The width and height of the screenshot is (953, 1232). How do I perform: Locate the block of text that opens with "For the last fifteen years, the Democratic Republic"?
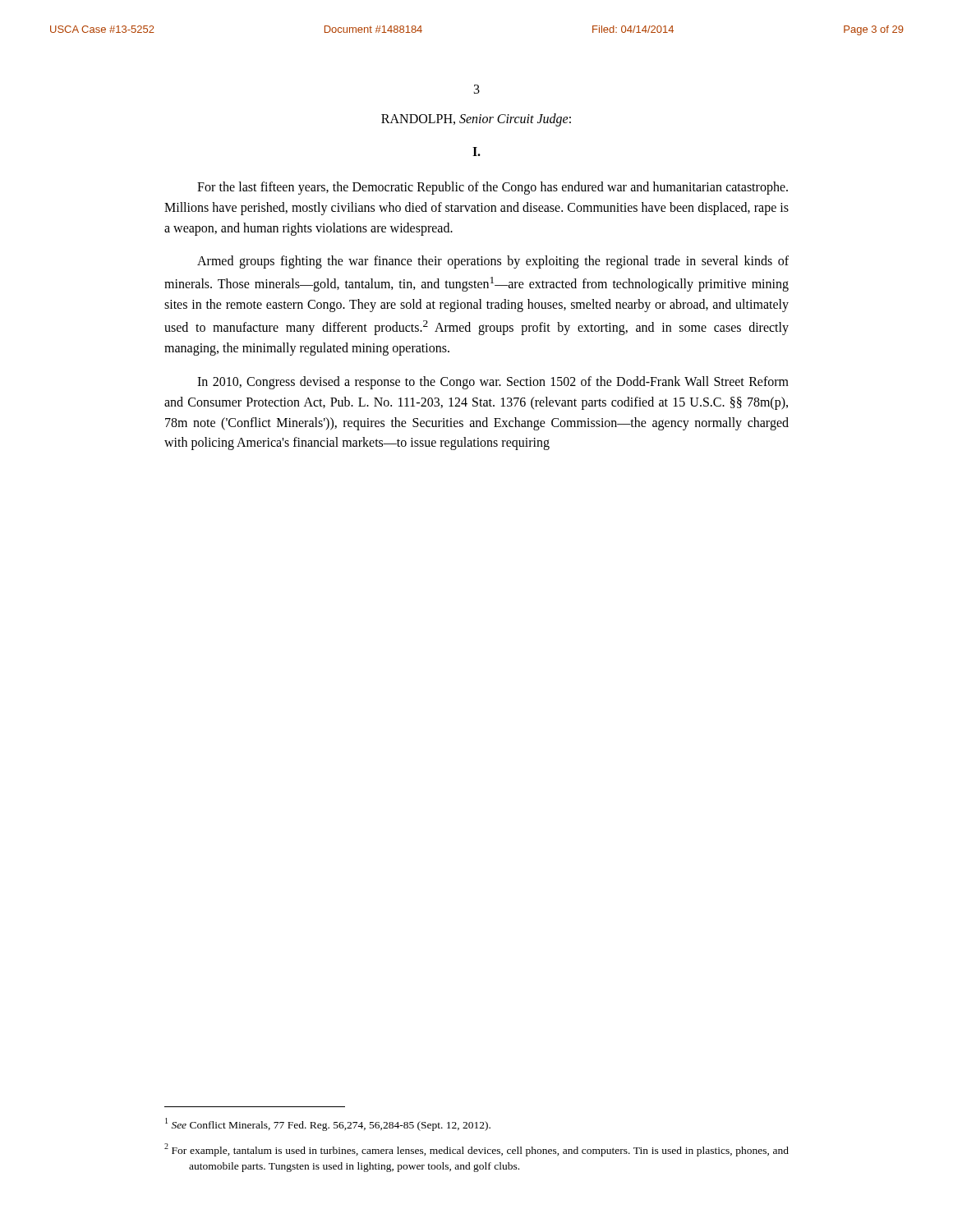(x=476, y=207)
